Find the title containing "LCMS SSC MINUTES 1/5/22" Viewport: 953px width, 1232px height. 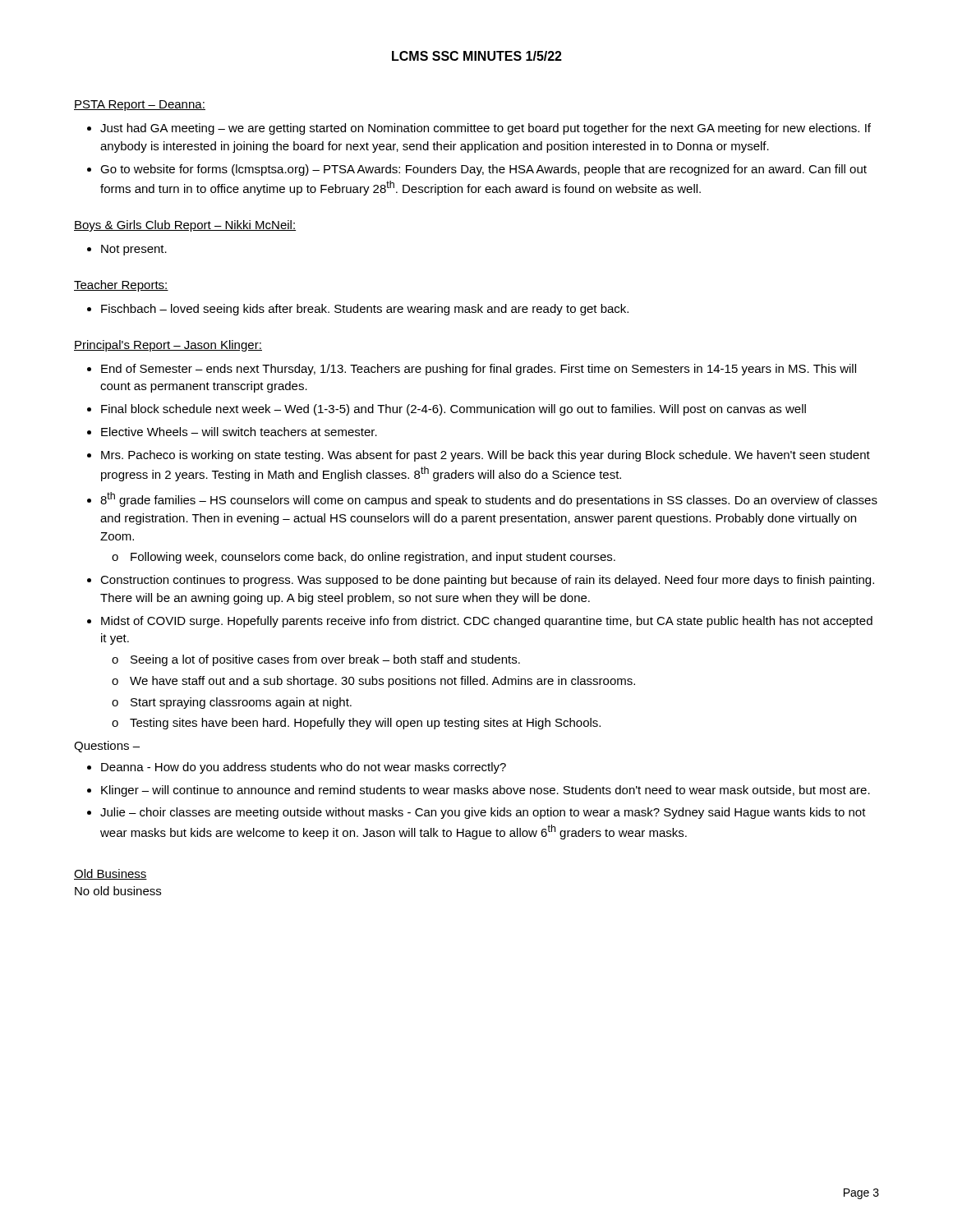[476, 56]
